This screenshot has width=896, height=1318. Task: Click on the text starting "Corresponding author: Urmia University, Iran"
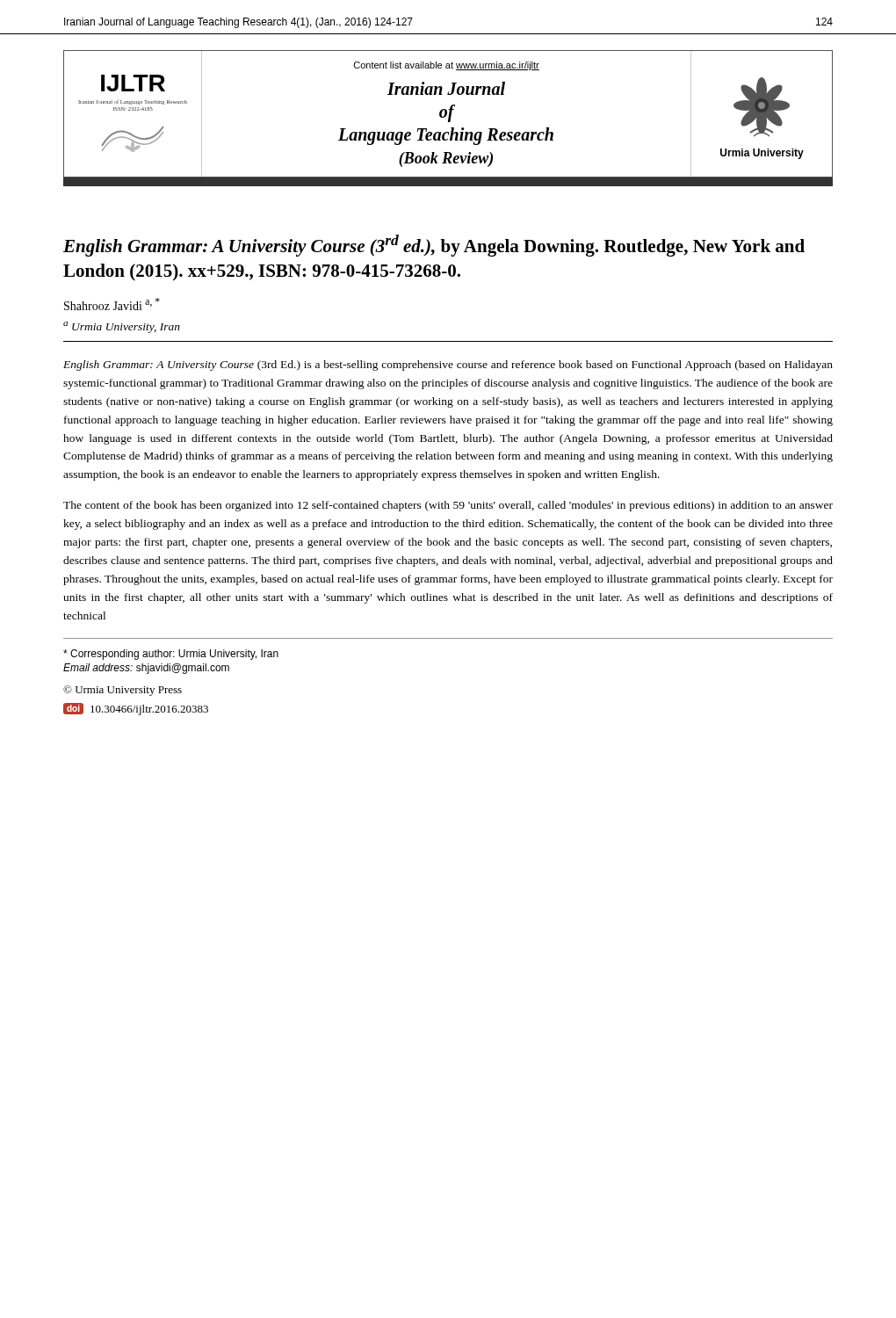[171, 655]
